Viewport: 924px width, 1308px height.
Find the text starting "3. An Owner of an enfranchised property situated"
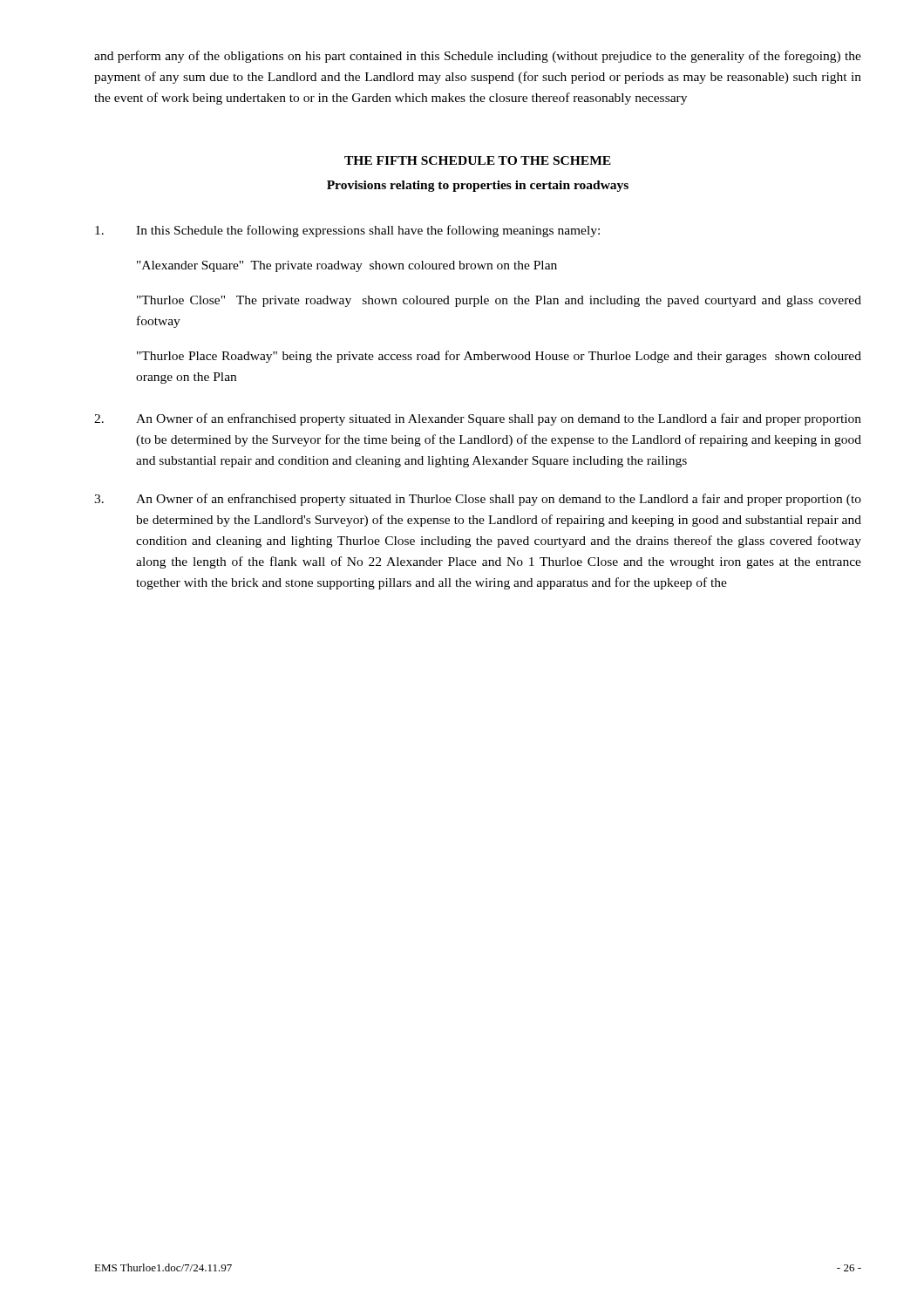(478, 541)
